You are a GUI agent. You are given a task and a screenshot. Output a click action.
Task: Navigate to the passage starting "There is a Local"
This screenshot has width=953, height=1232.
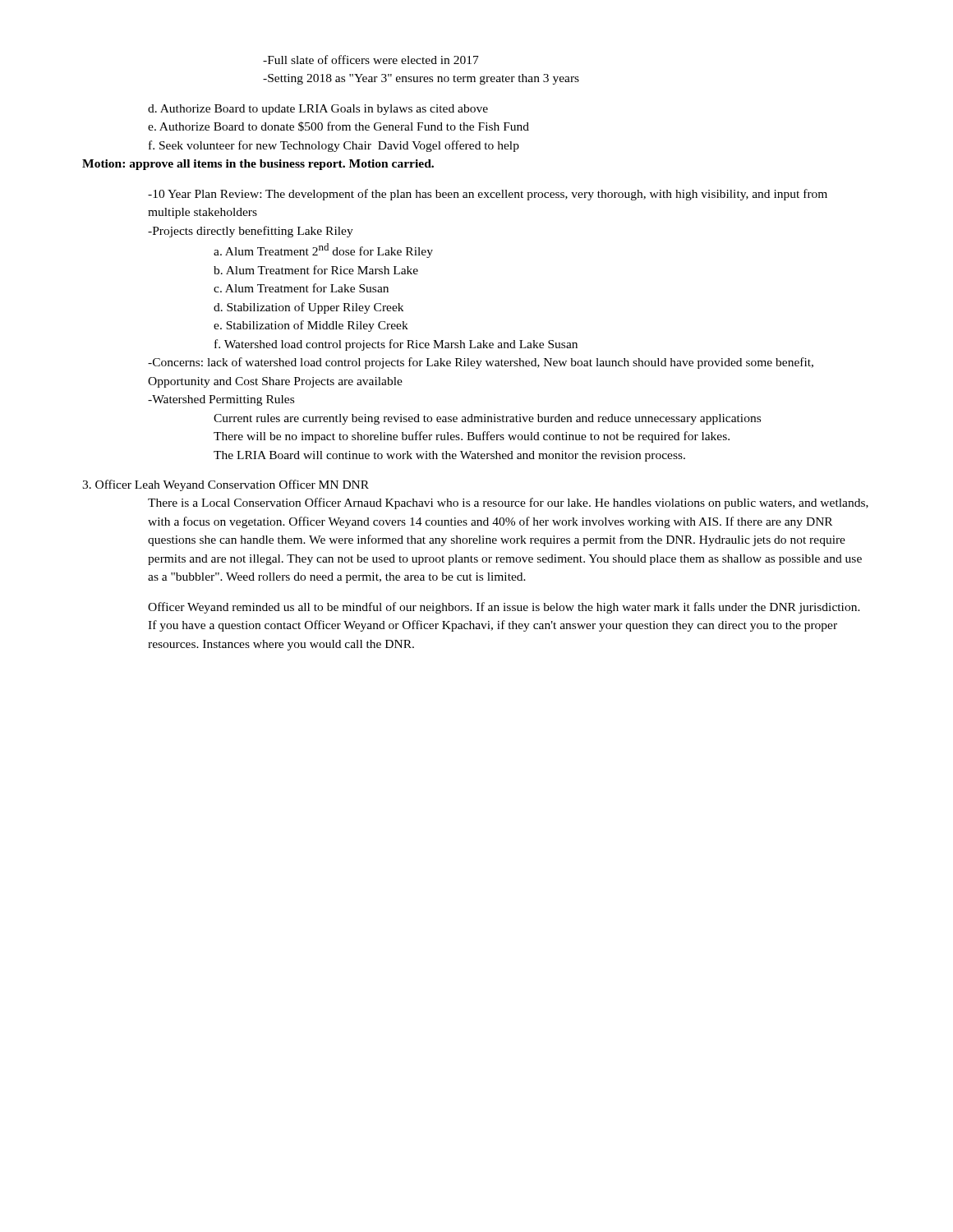tap(508, 540)
